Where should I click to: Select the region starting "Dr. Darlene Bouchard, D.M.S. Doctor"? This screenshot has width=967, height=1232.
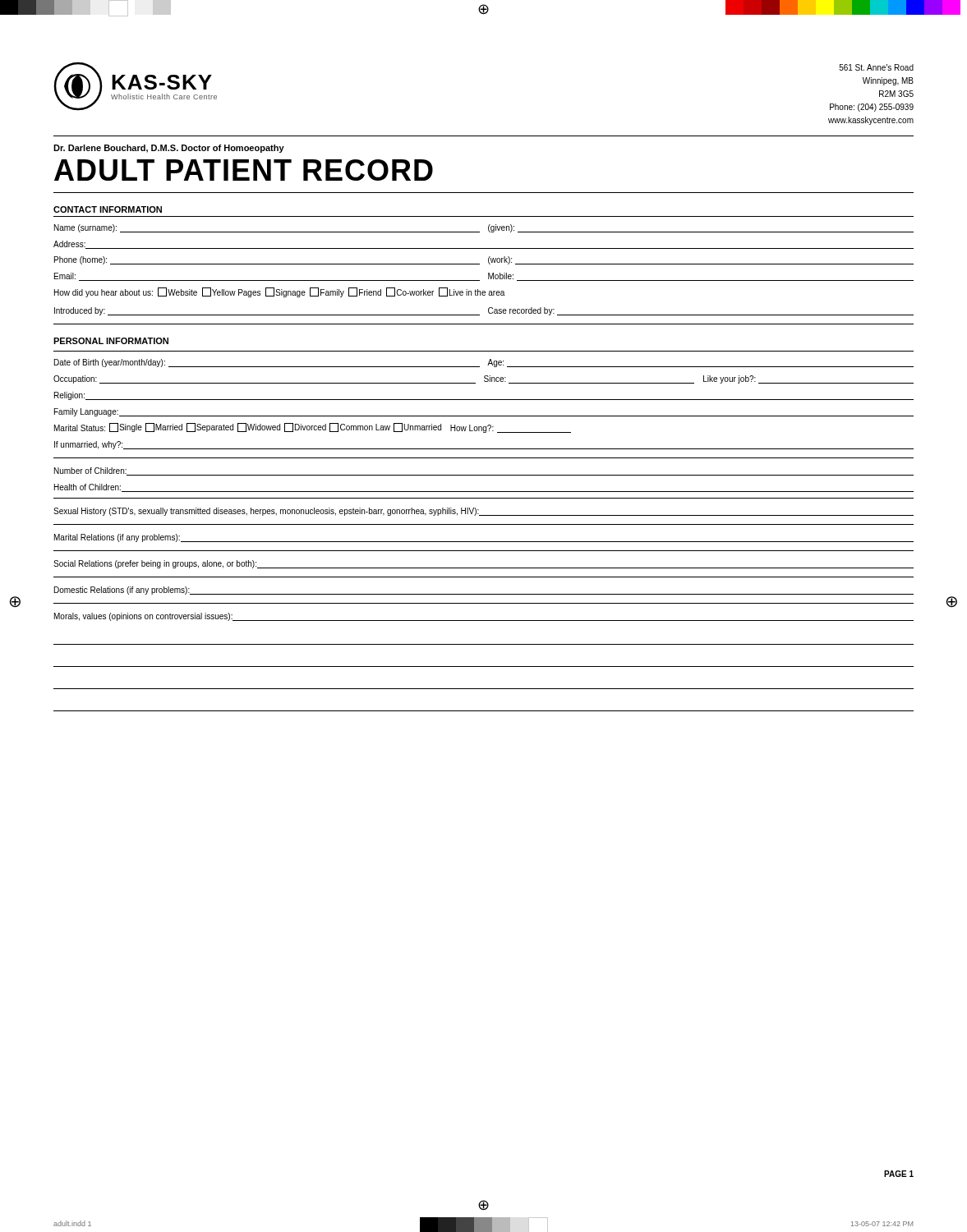click(169, 148)
